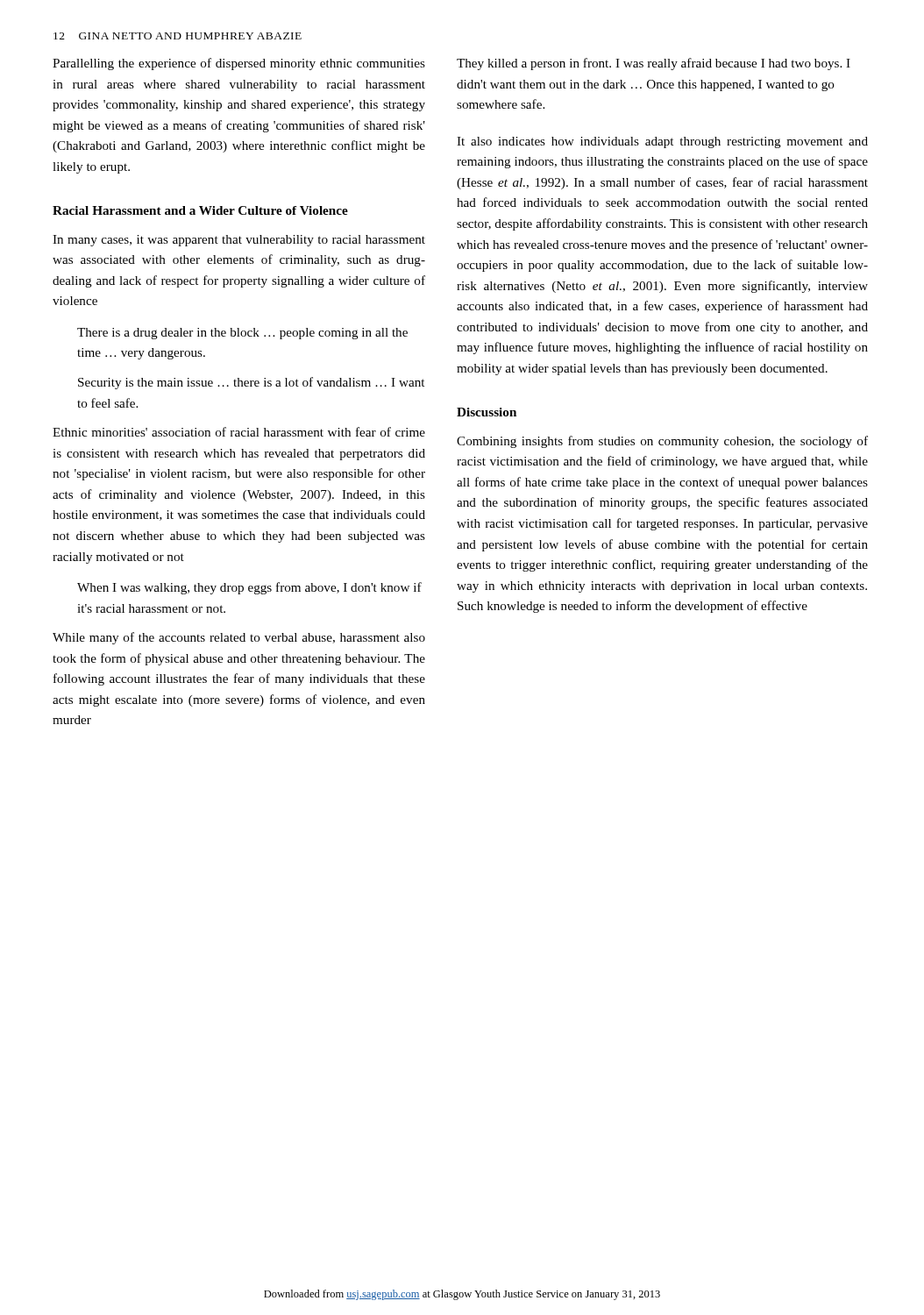The image size is (924, 1315).
Task: Point to the text block starting "They killed a person in"
Action: tap(654, 83)
